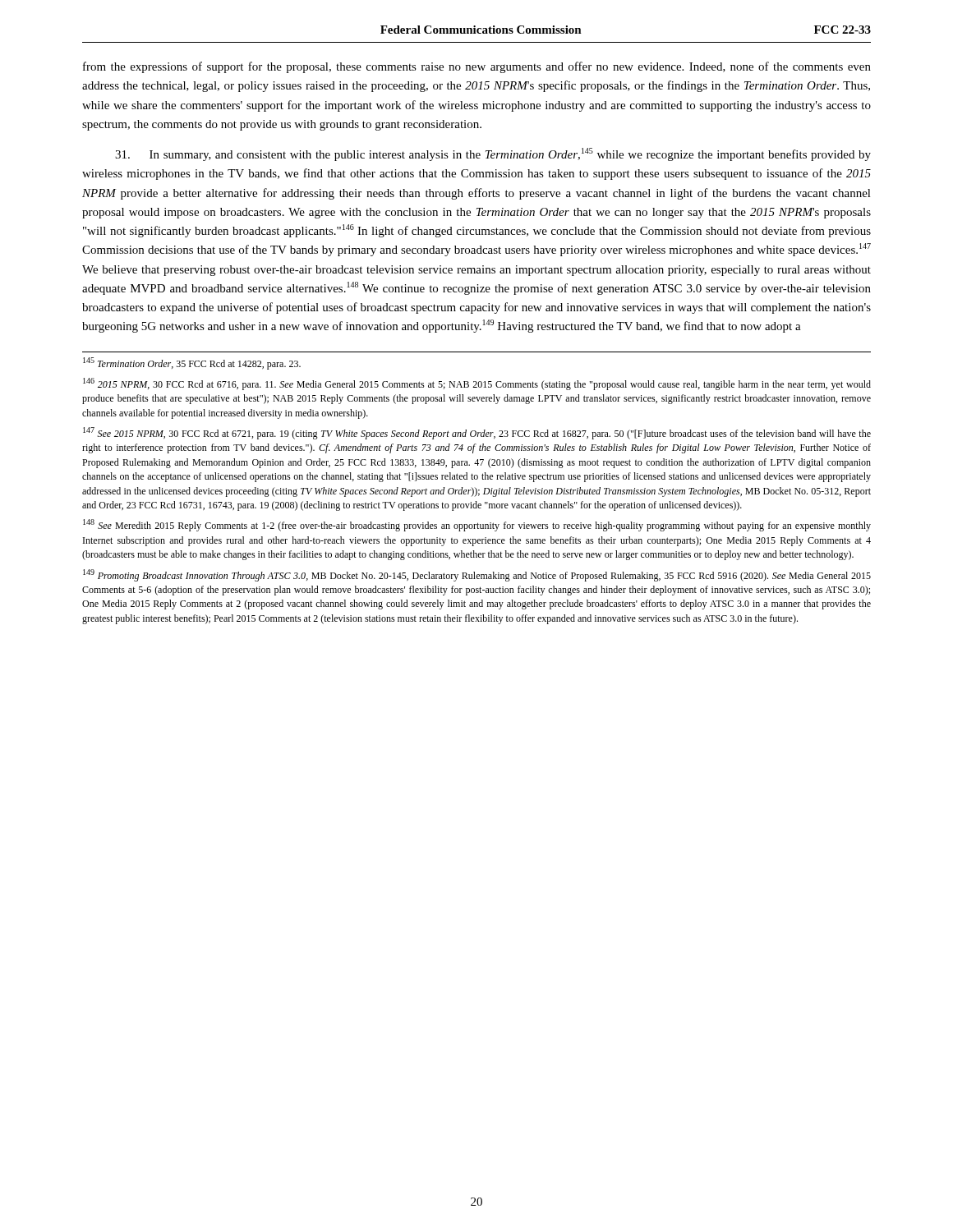This screenshot has width=953, height=1232.
Task: Click on the text block with the text "from the expressions of support for"
Action: 476,96
